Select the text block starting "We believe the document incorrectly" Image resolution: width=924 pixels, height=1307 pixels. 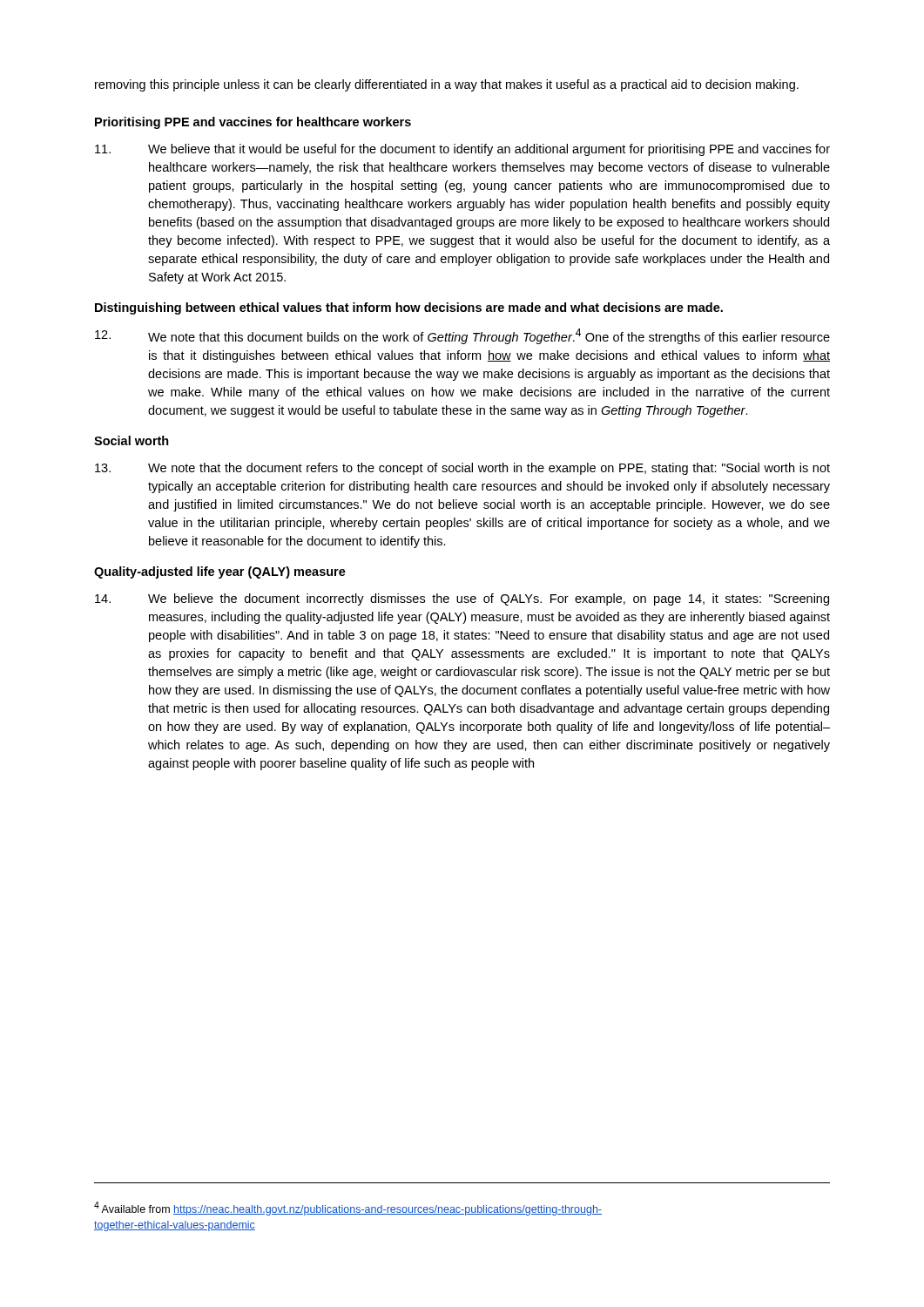tap(462, 681)
